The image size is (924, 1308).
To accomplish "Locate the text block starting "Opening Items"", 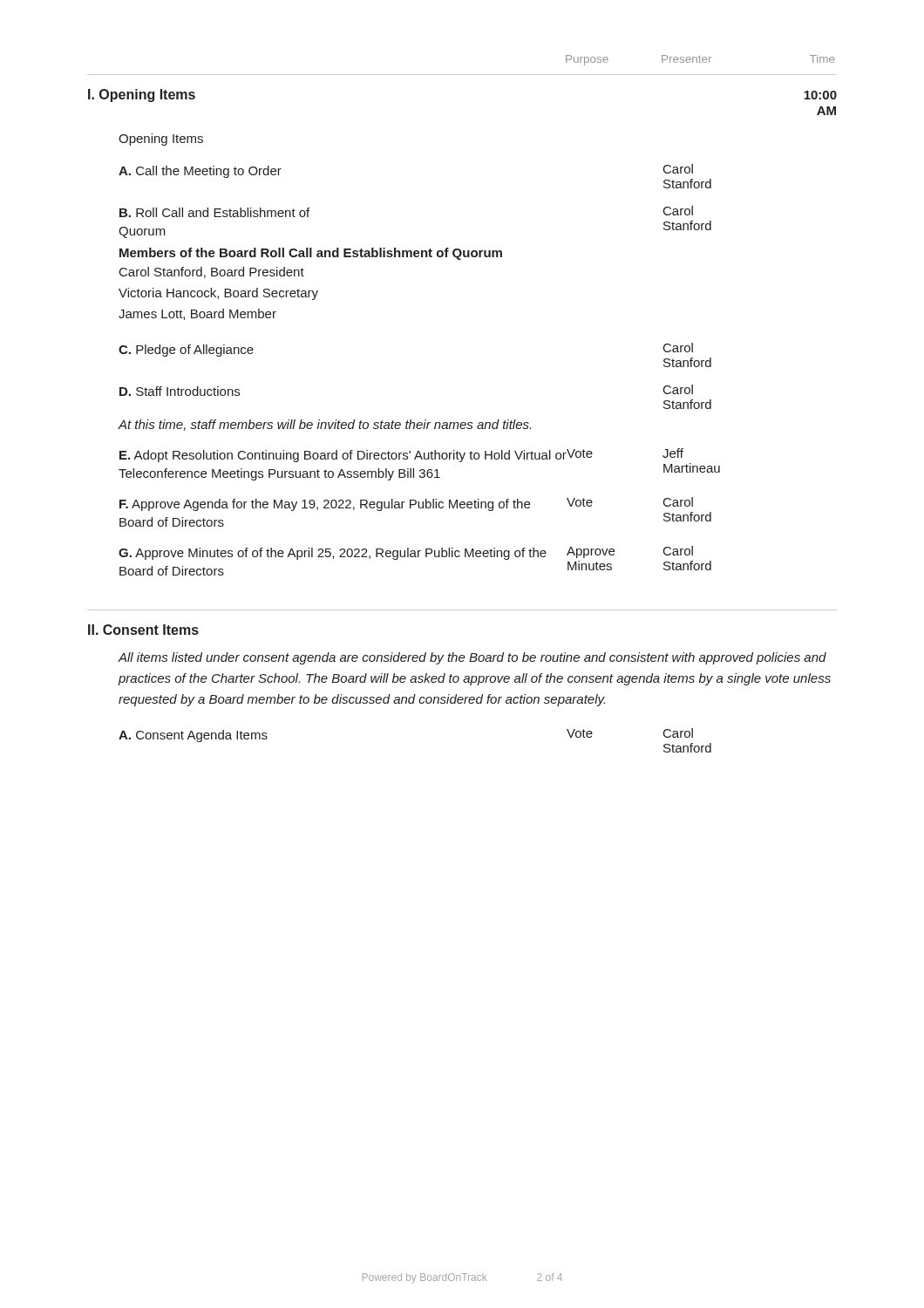I will click(x=161, y=138).
